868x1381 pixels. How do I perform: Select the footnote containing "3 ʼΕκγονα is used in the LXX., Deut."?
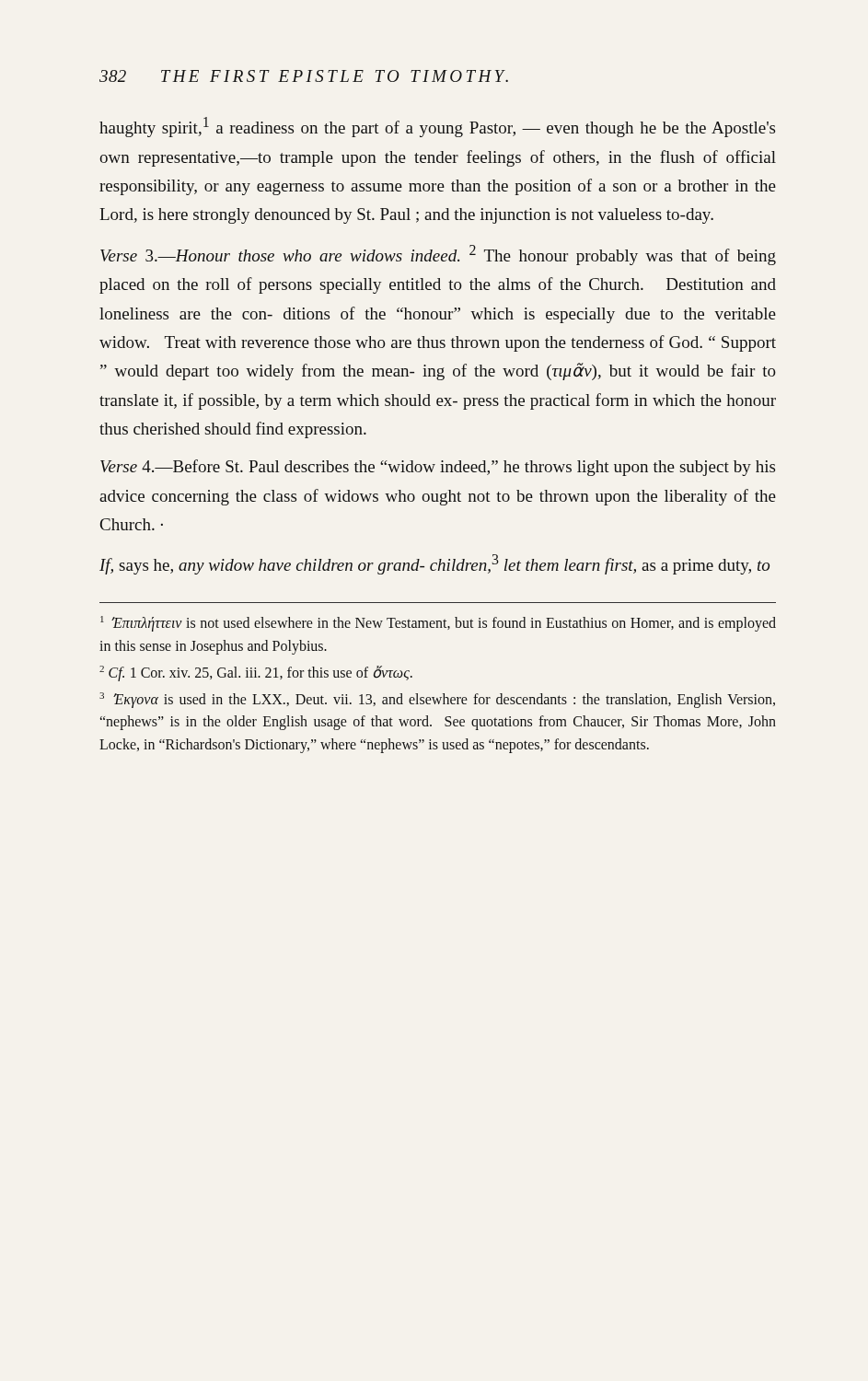pyautogui.click(x=438, y=721)
